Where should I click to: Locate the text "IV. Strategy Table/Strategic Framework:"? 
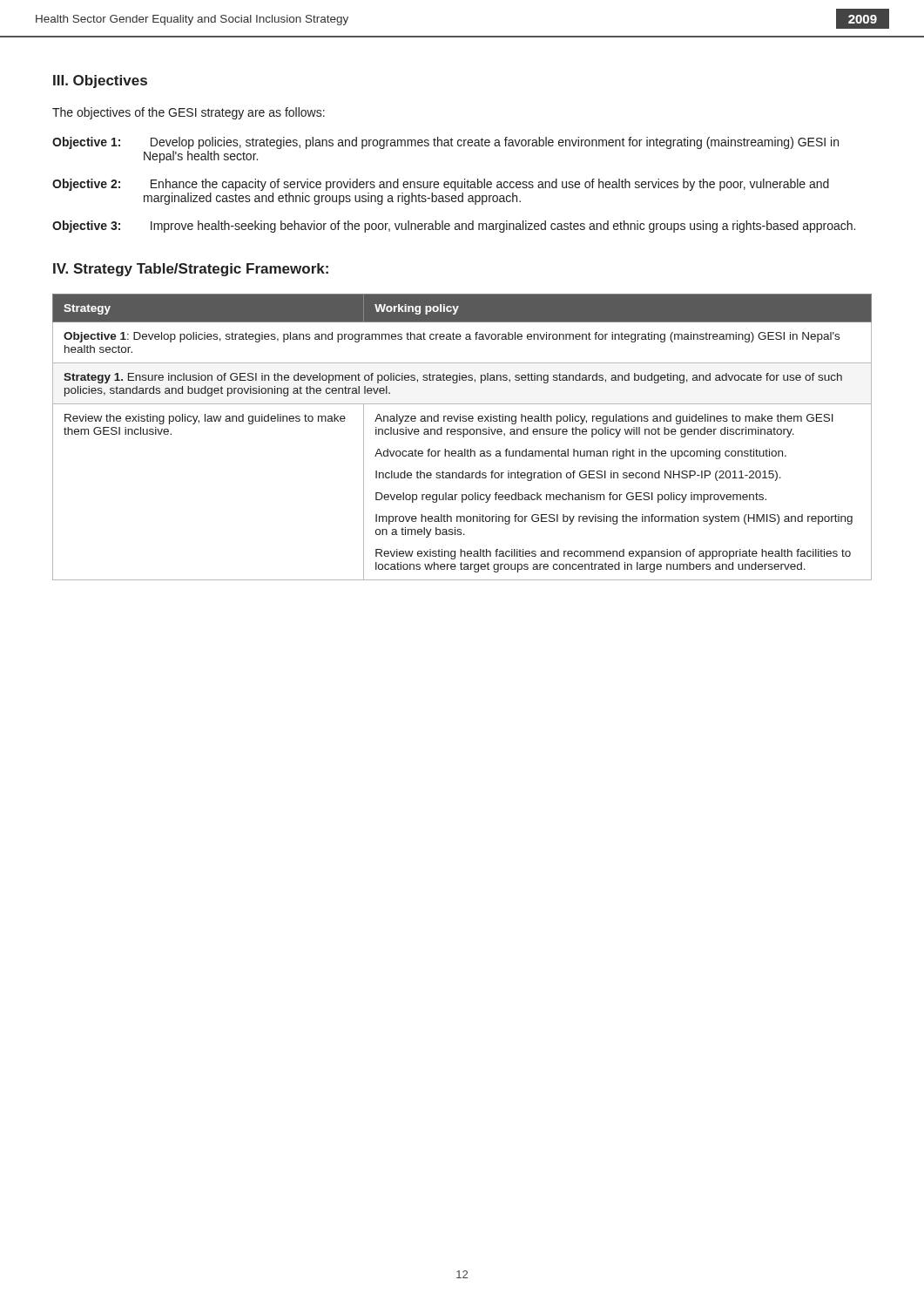pyautogui.click(x=191, y=269)
